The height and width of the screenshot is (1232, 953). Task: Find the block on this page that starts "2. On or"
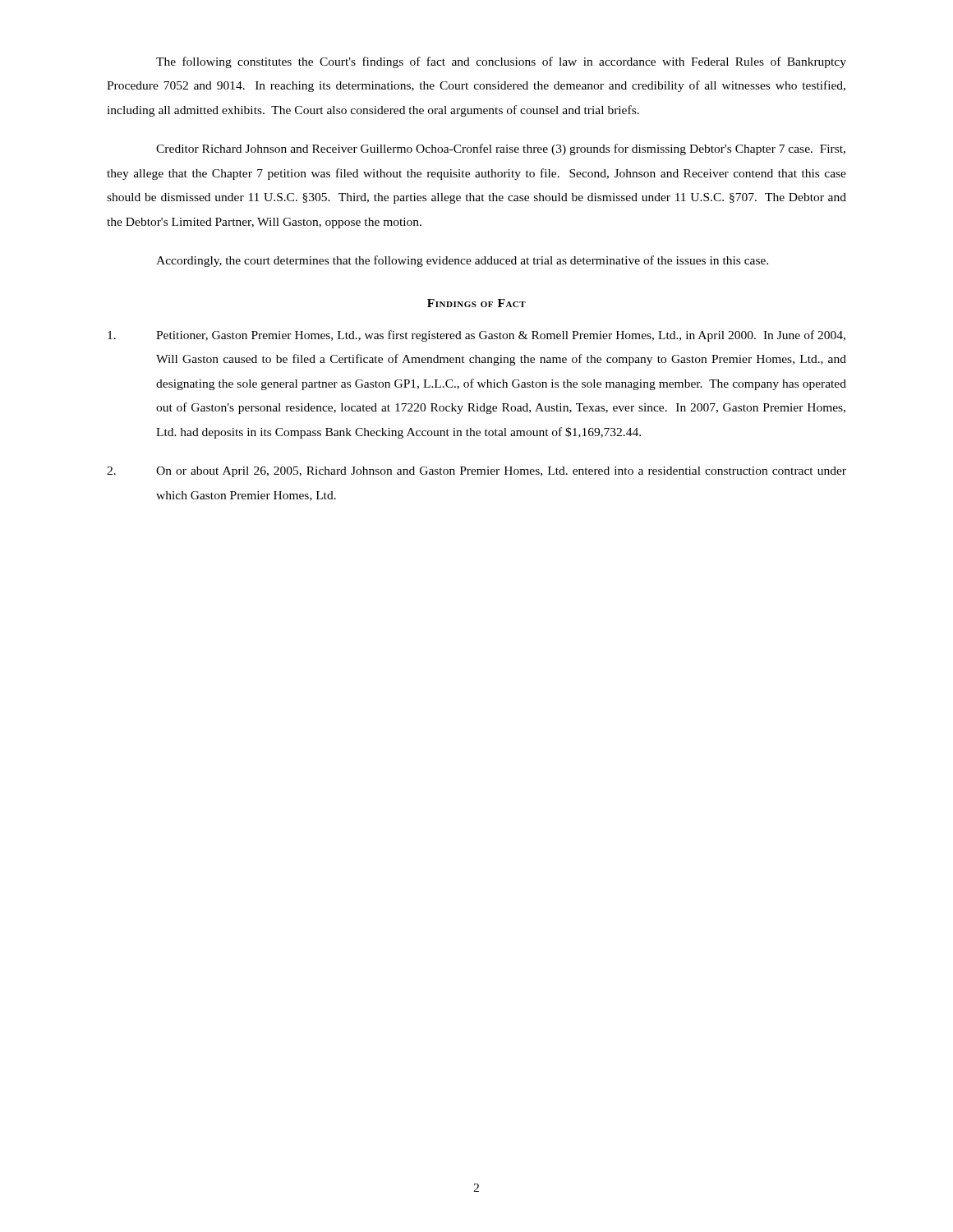coord(476,483)
